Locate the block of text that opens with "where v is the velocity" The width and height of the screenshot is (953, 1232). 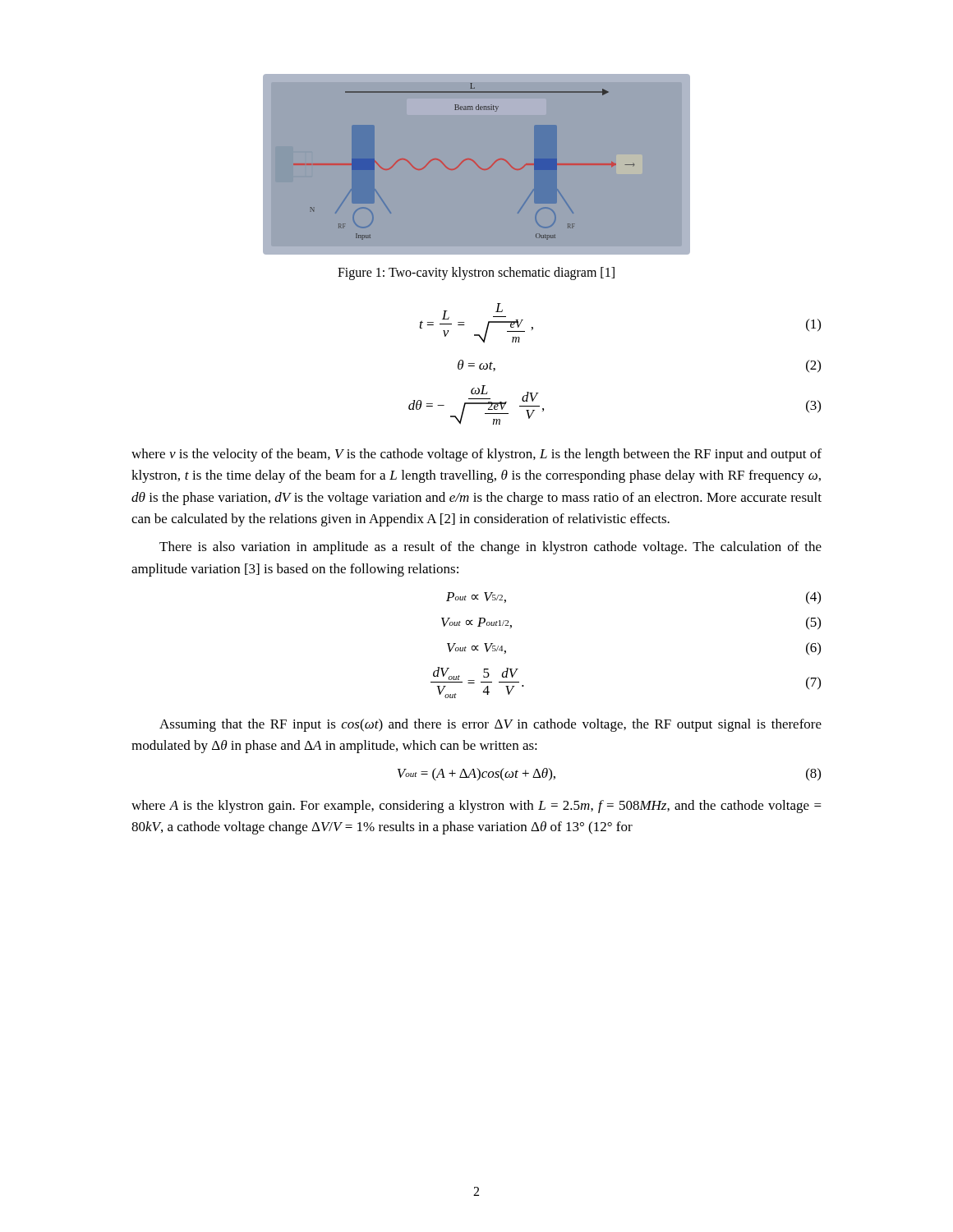pos(476,512)
